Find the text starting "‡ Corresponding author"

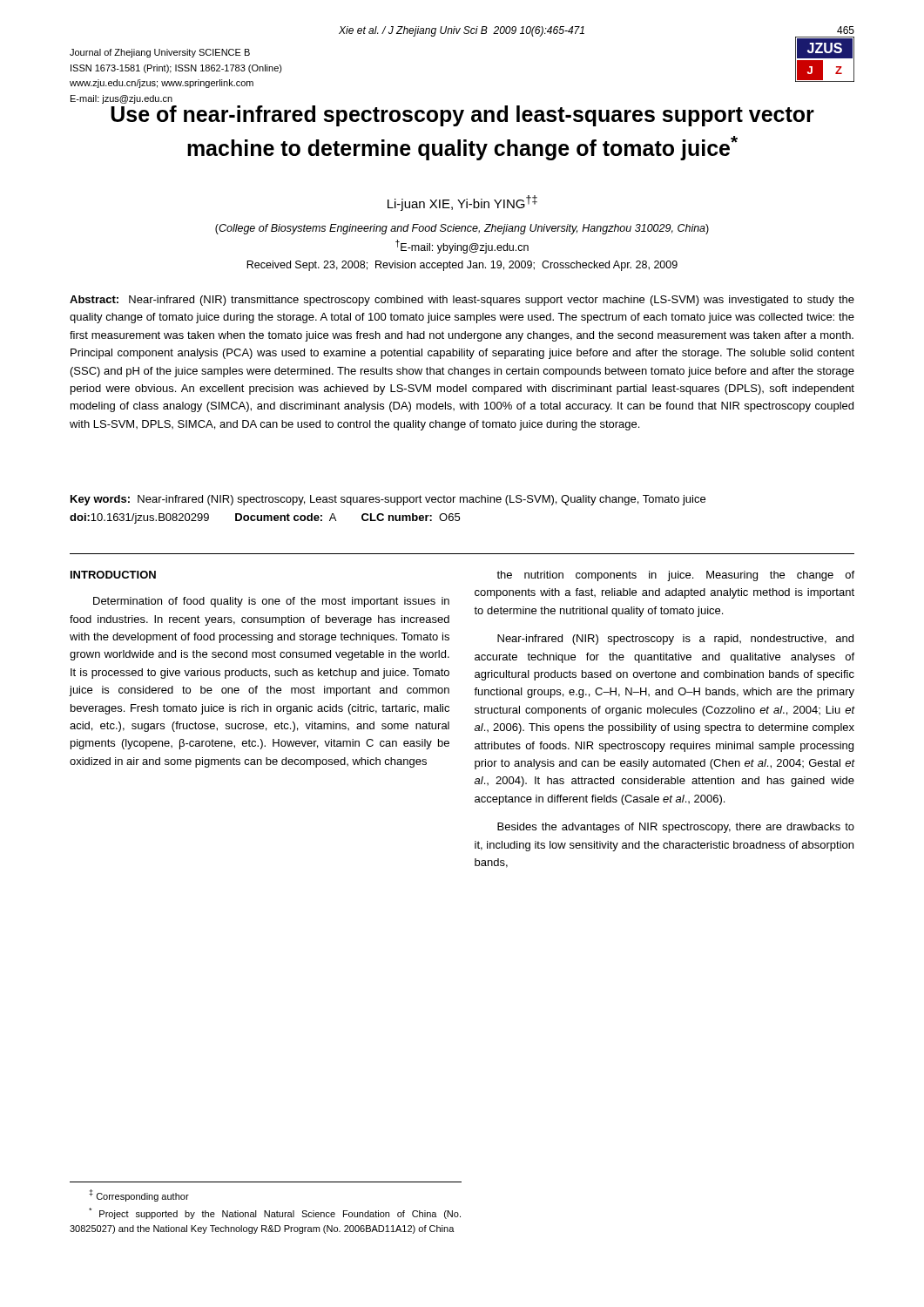pos(266,1212)
